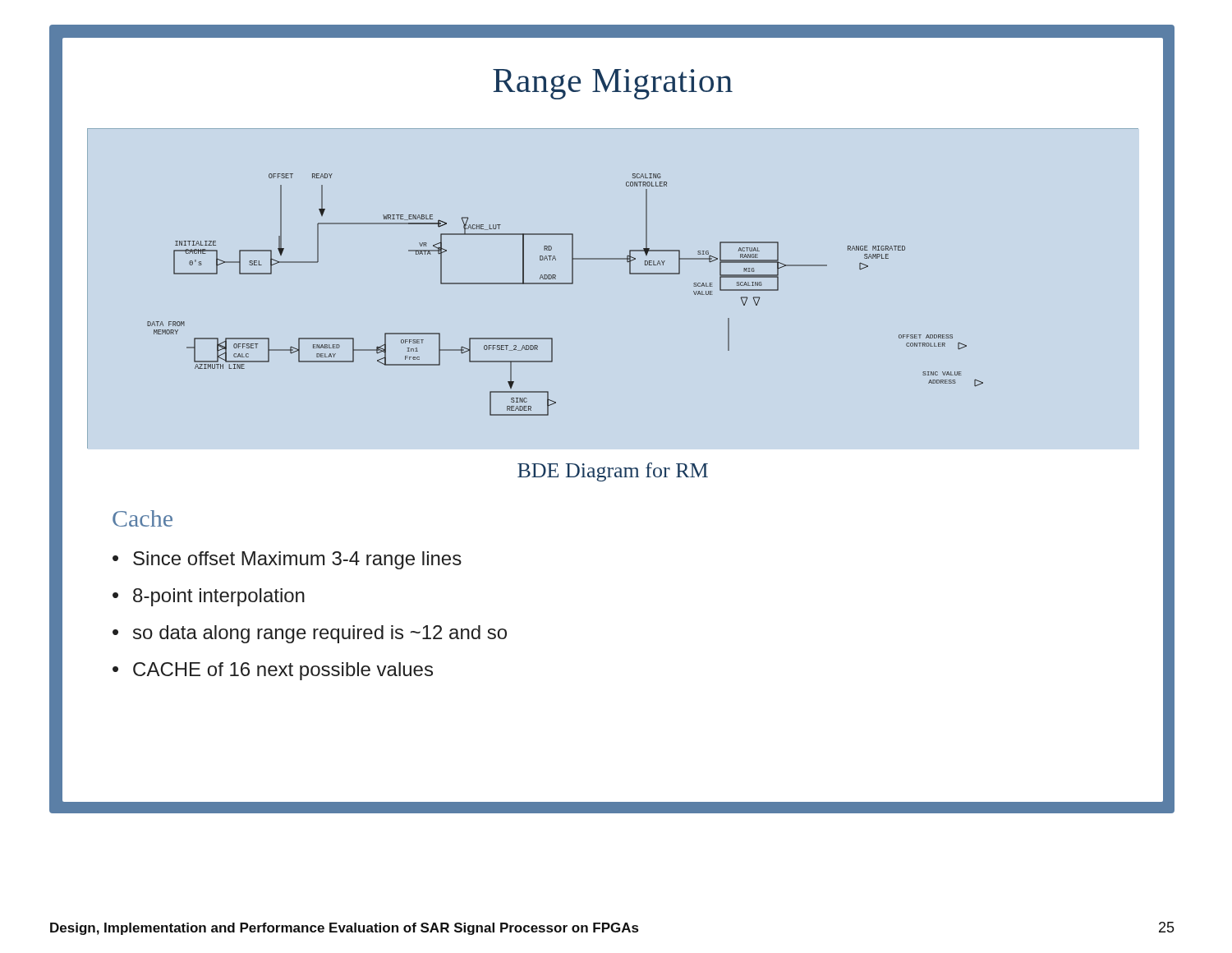Point to "8-point interpolation"
Viewport: 1232px width, 953px height.
[219, 595]
